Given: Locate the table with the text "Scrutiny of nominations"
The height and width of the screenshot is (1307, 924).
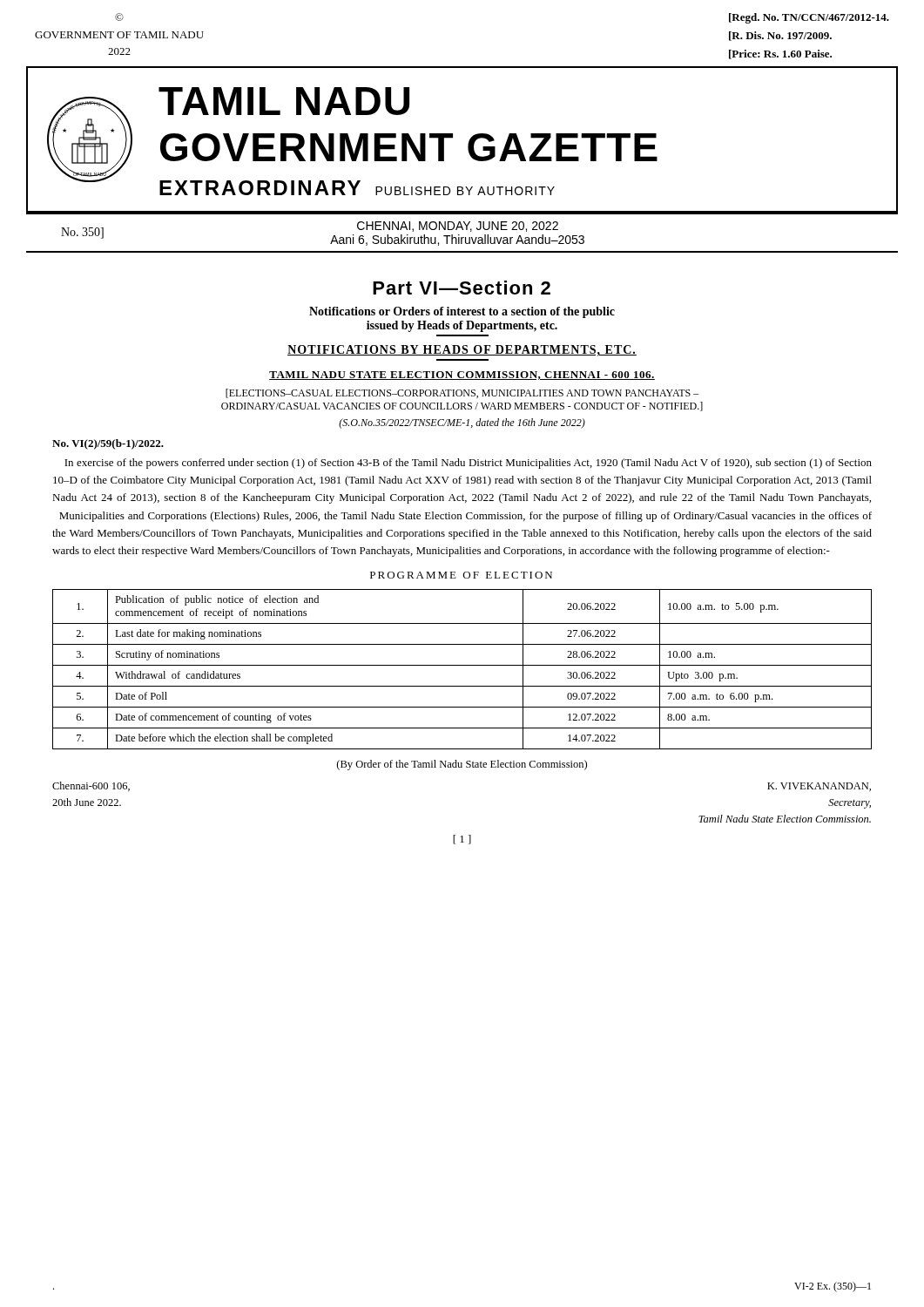Looking at the screenshot, I should point(462,669).
